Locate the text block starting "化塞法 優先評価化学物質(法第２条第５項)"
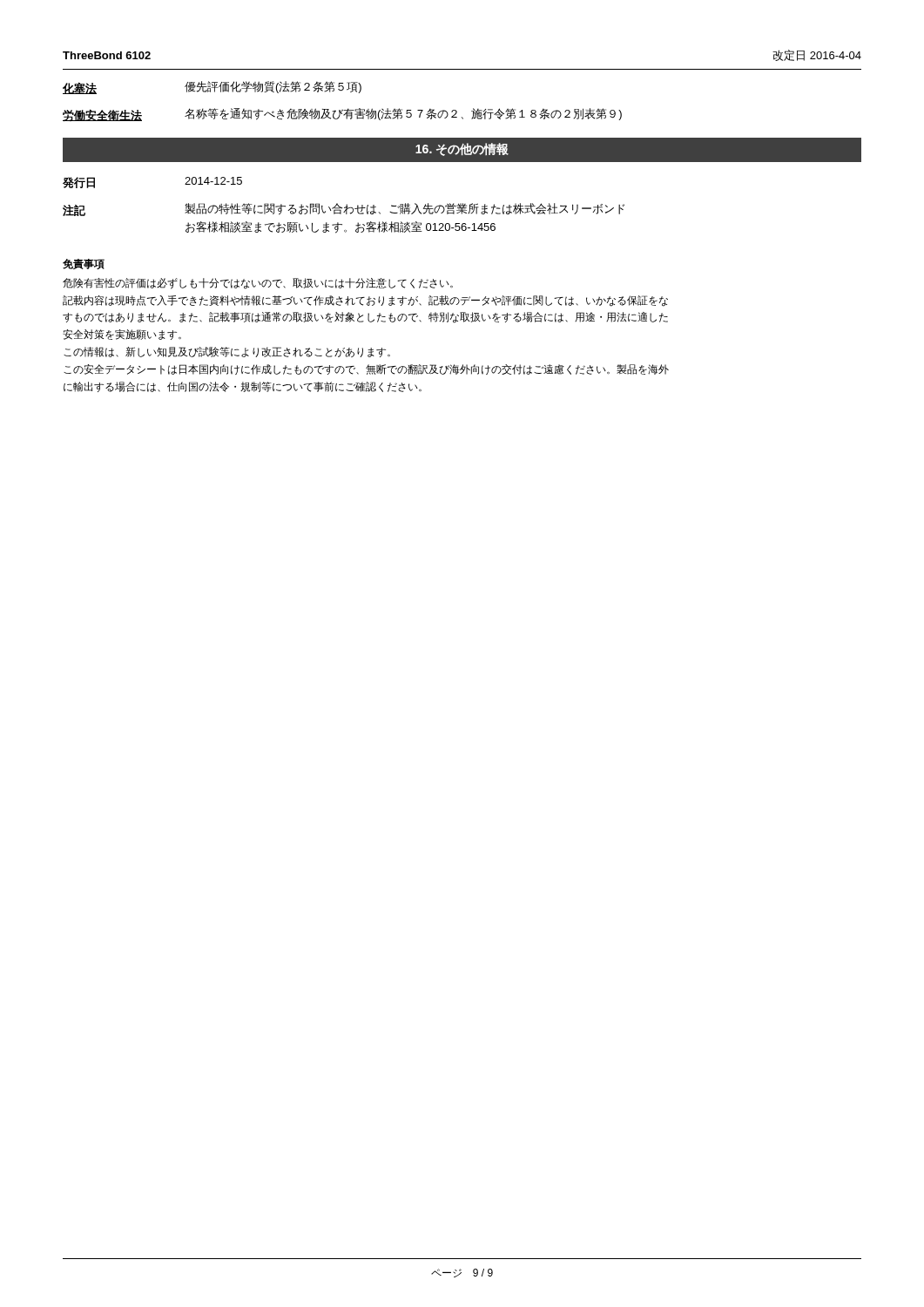 (x=212, y=88)
